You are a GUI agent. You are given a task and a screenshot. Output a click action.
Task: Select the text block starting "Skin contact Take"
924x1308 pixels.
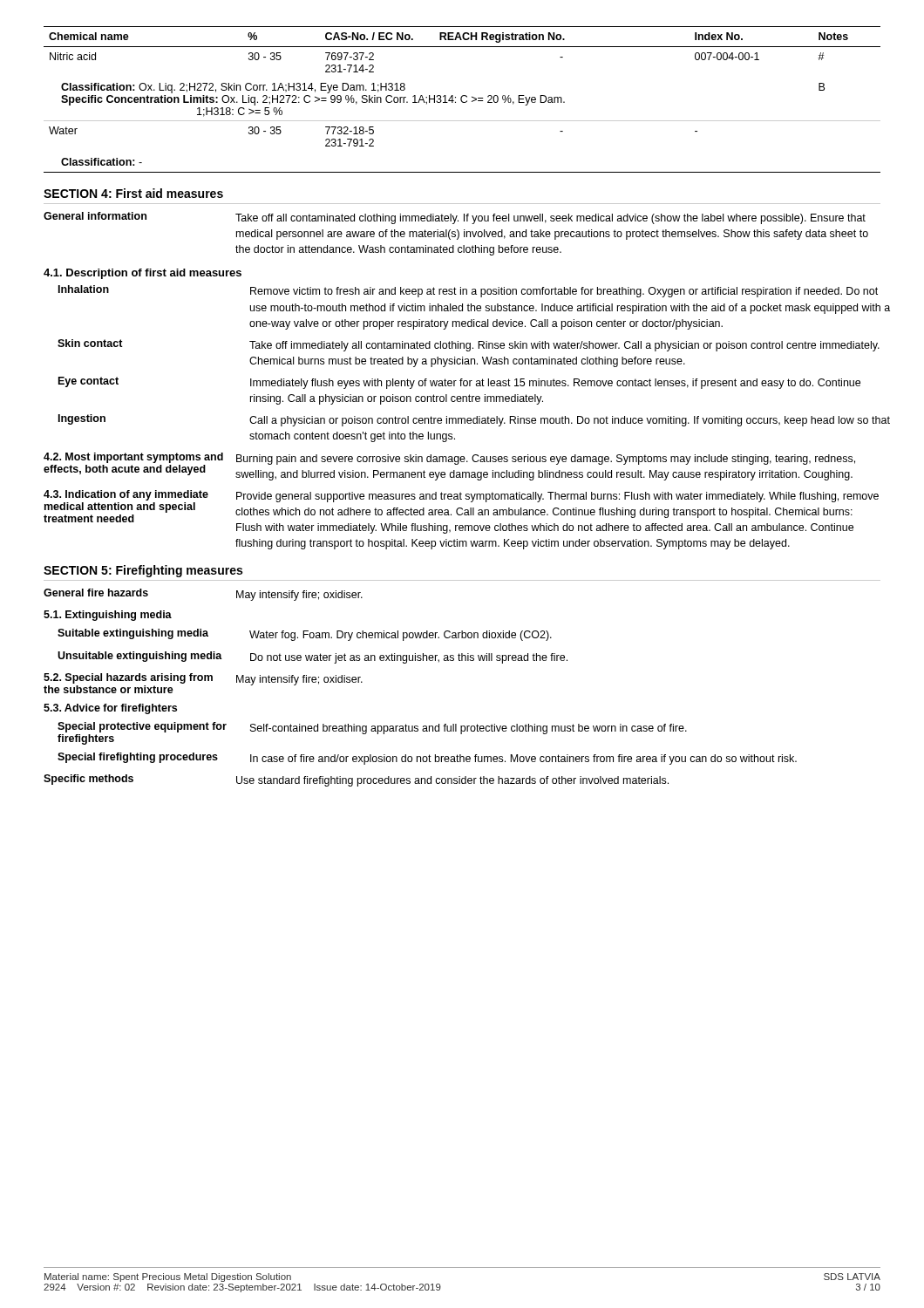[476, 353]
